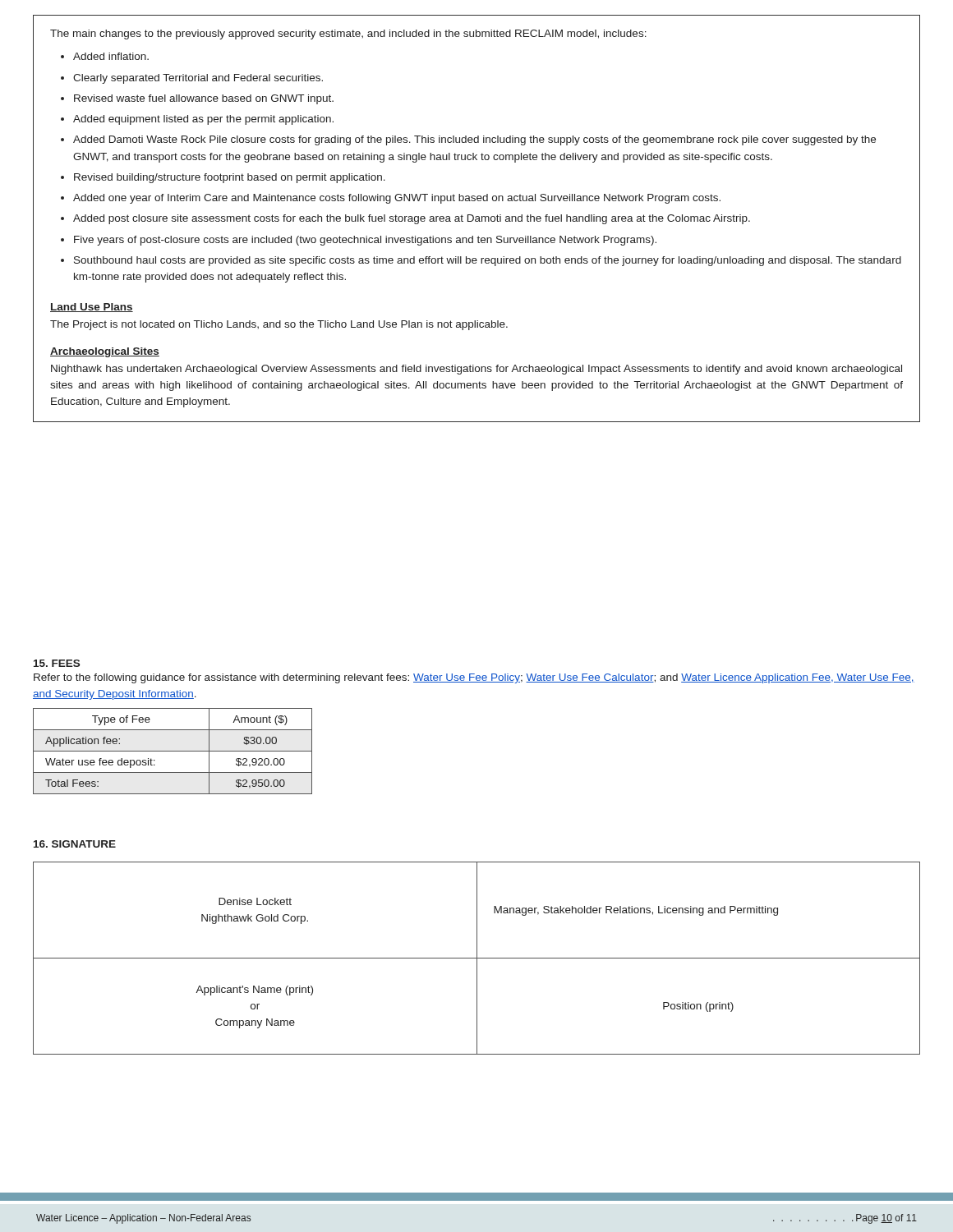This screenshot has width=953, height=1232.
Task: Point to the text block starting "16. SIGNATURE"
Action: tap(74, 844)
